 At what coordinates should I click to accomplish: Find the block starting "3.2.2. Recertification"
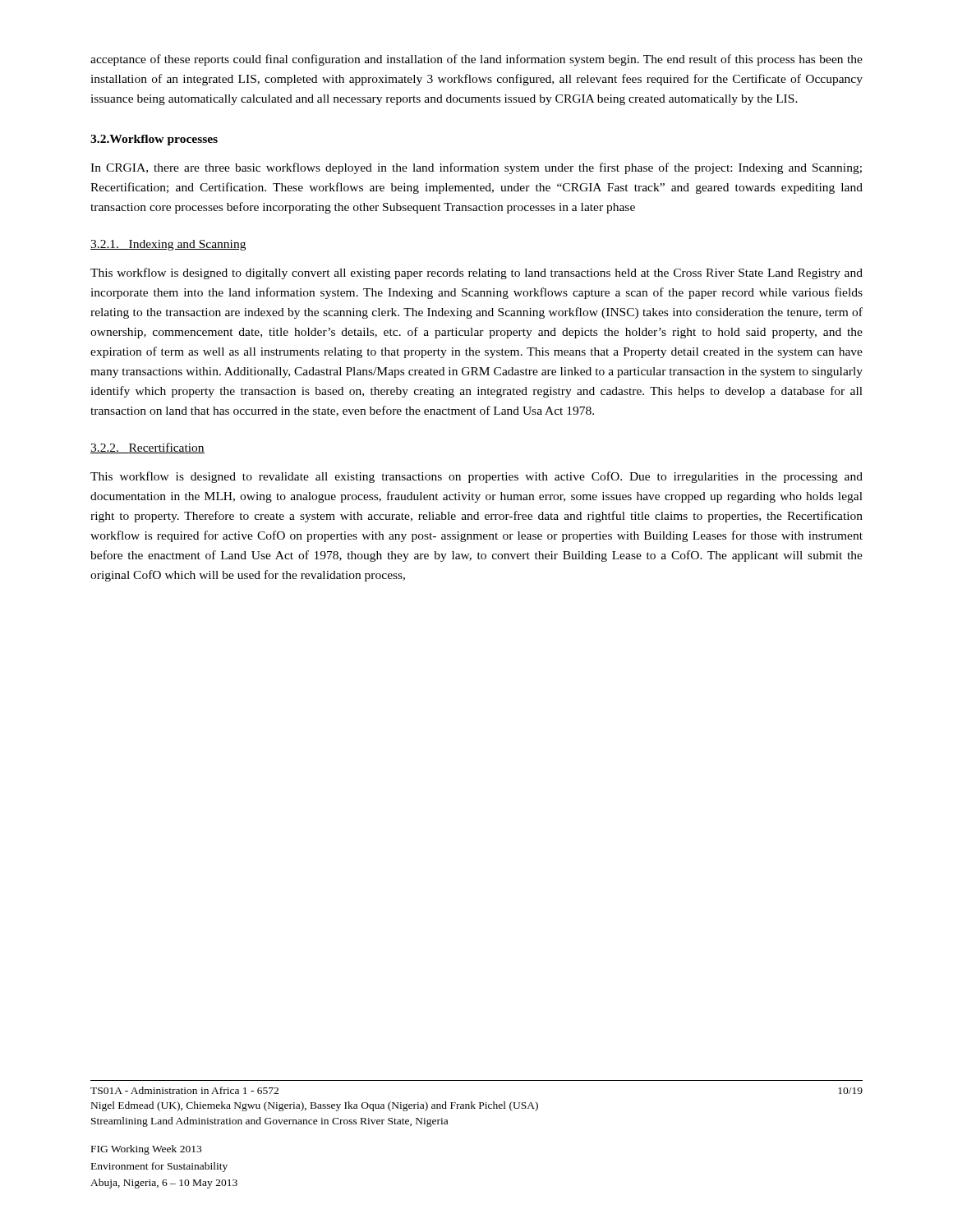pyautogui.click(x=147, y=447)
